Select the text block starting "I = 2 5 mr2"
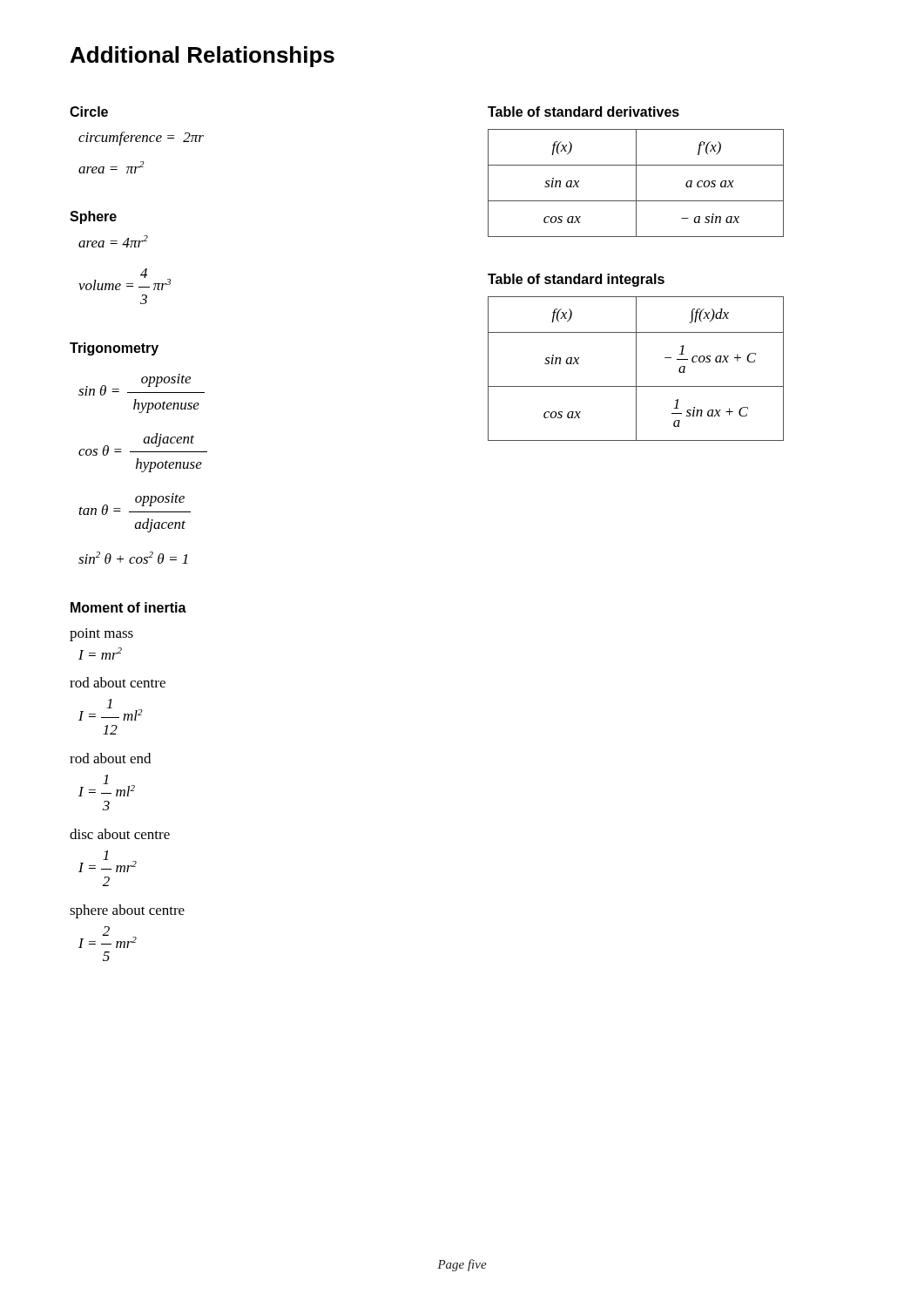 click(x=107, y=944)
